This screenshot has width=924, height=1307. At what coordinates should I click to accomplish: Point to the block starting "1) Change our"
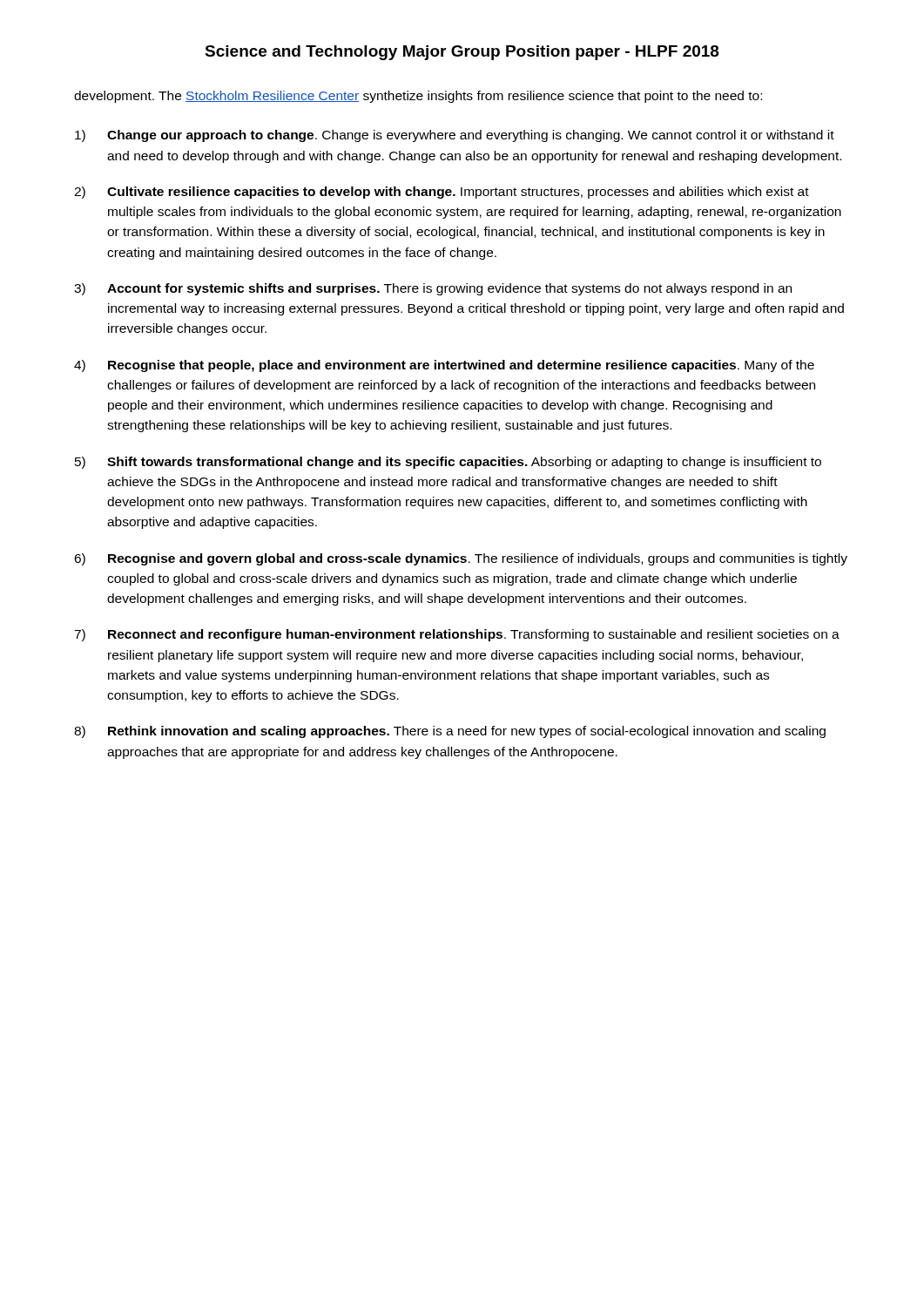click(462, 145)
